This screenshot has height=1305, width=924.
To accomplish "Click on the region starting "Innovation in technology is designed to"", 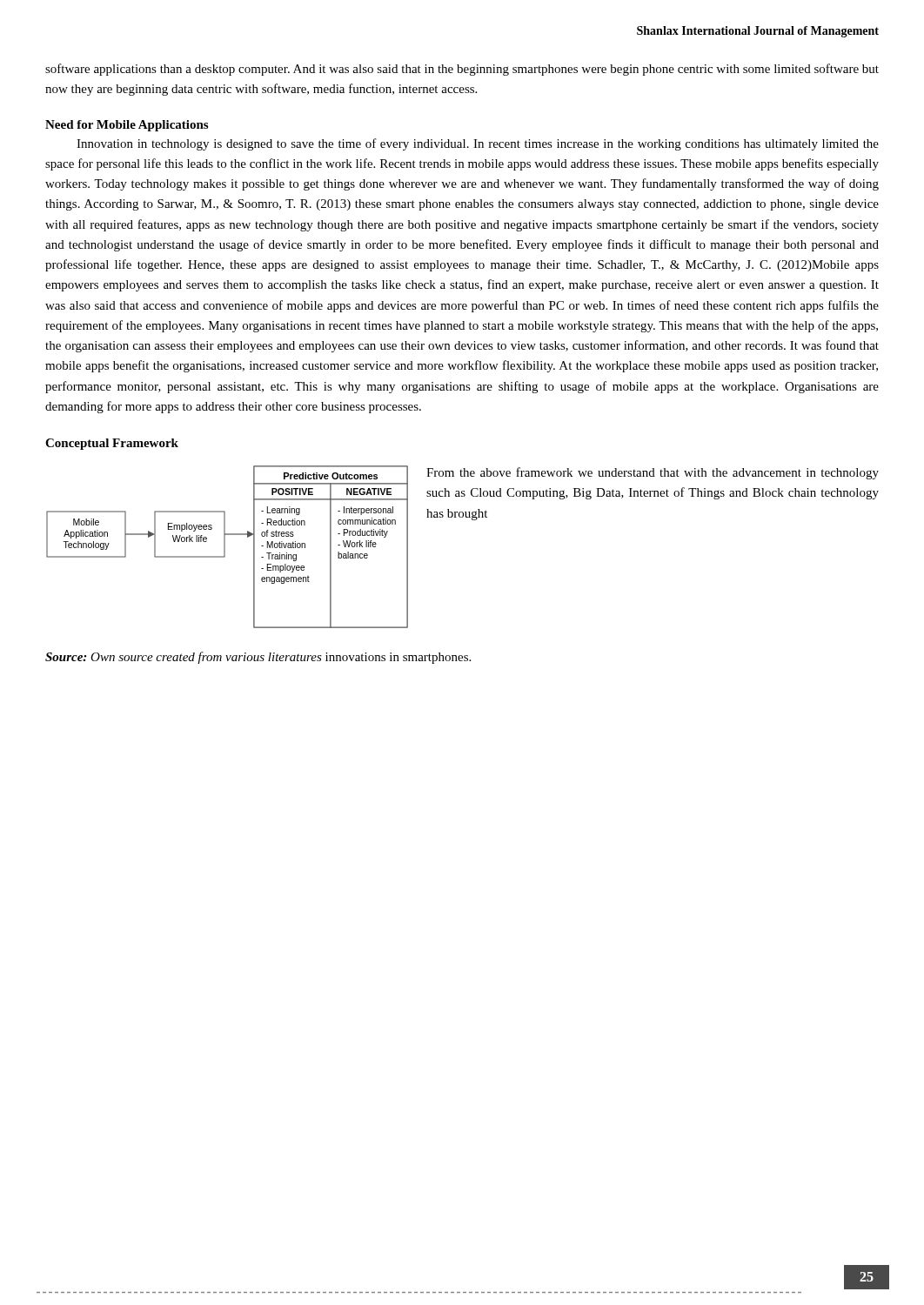I will (462, 275).
